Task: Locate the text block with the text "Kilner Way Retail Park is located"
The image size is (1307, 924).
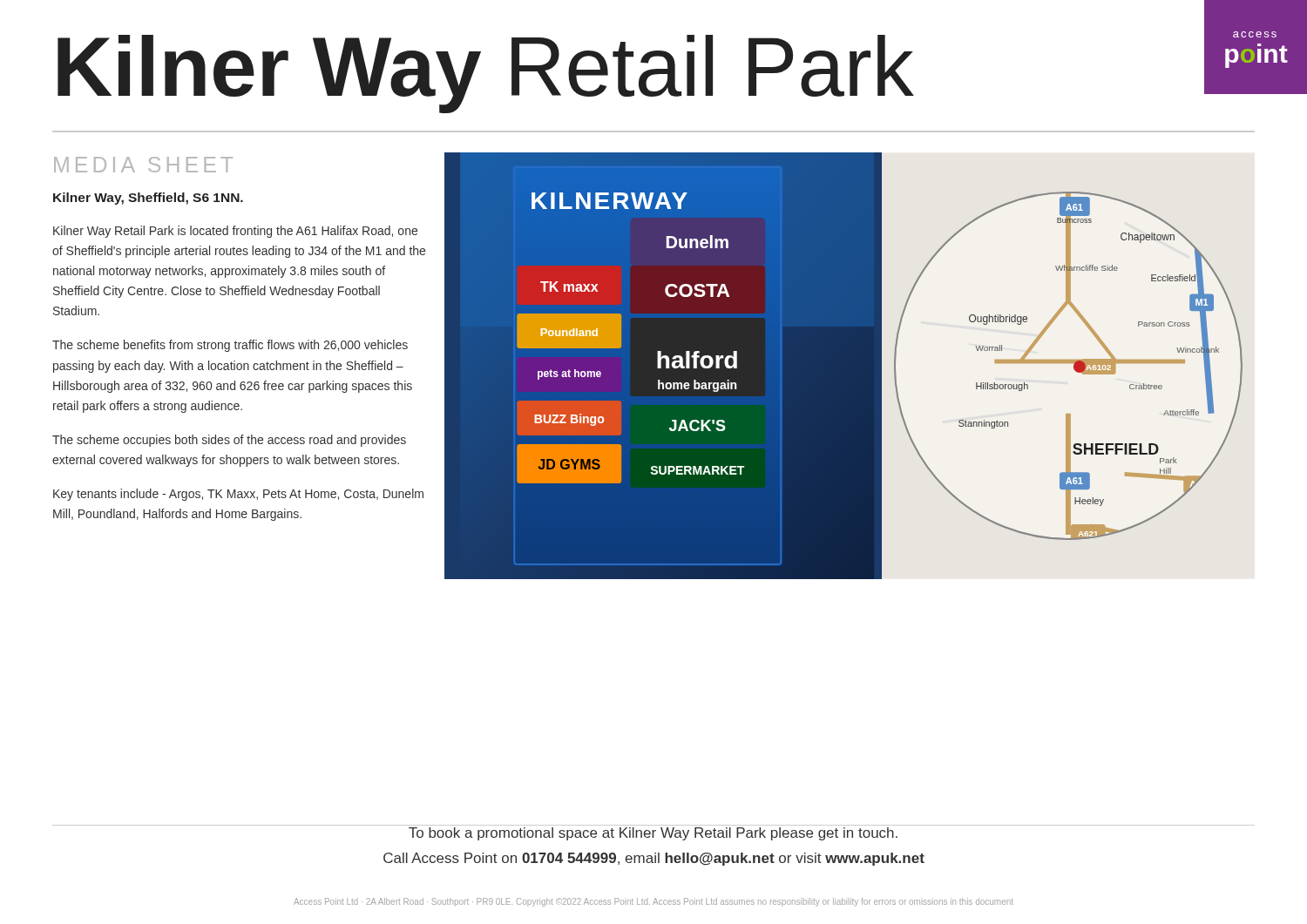Action: coord(239,271)
